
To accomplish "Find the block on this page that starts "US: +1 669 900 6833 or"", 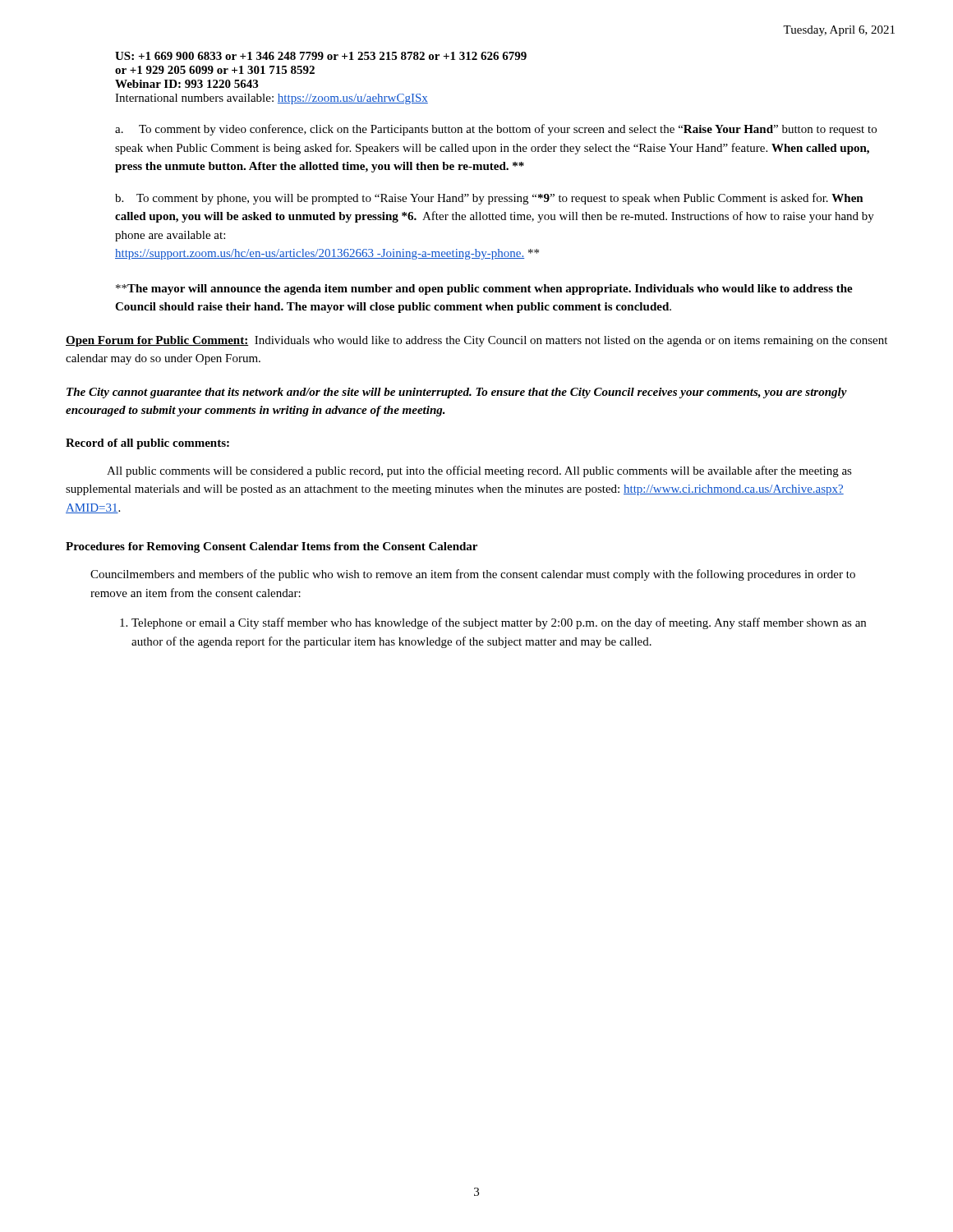I will coord(321,77).
